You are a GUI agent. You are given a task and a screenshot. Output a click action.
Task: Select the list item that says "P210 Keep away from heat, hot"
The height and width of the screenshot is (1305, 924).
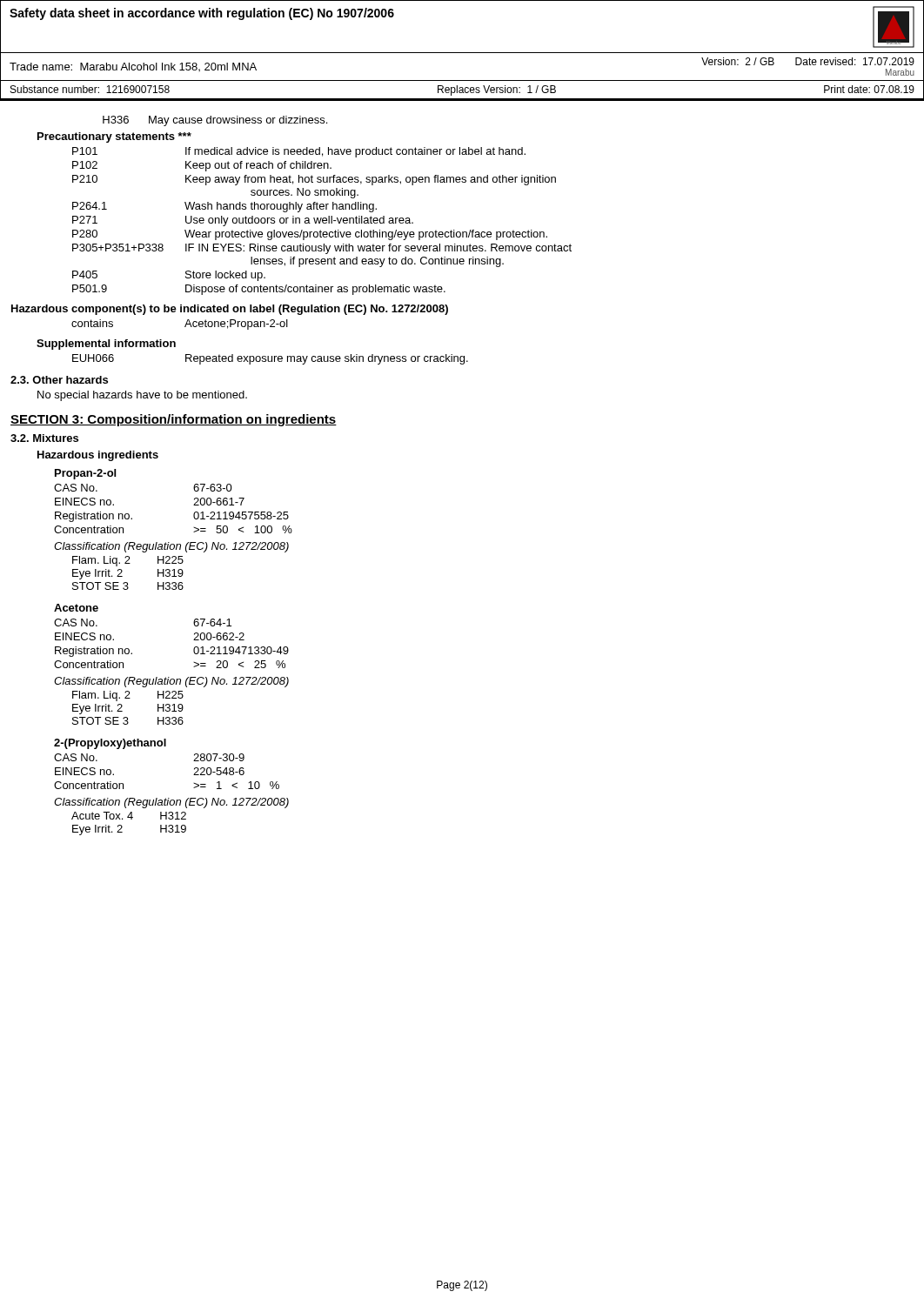297,185
